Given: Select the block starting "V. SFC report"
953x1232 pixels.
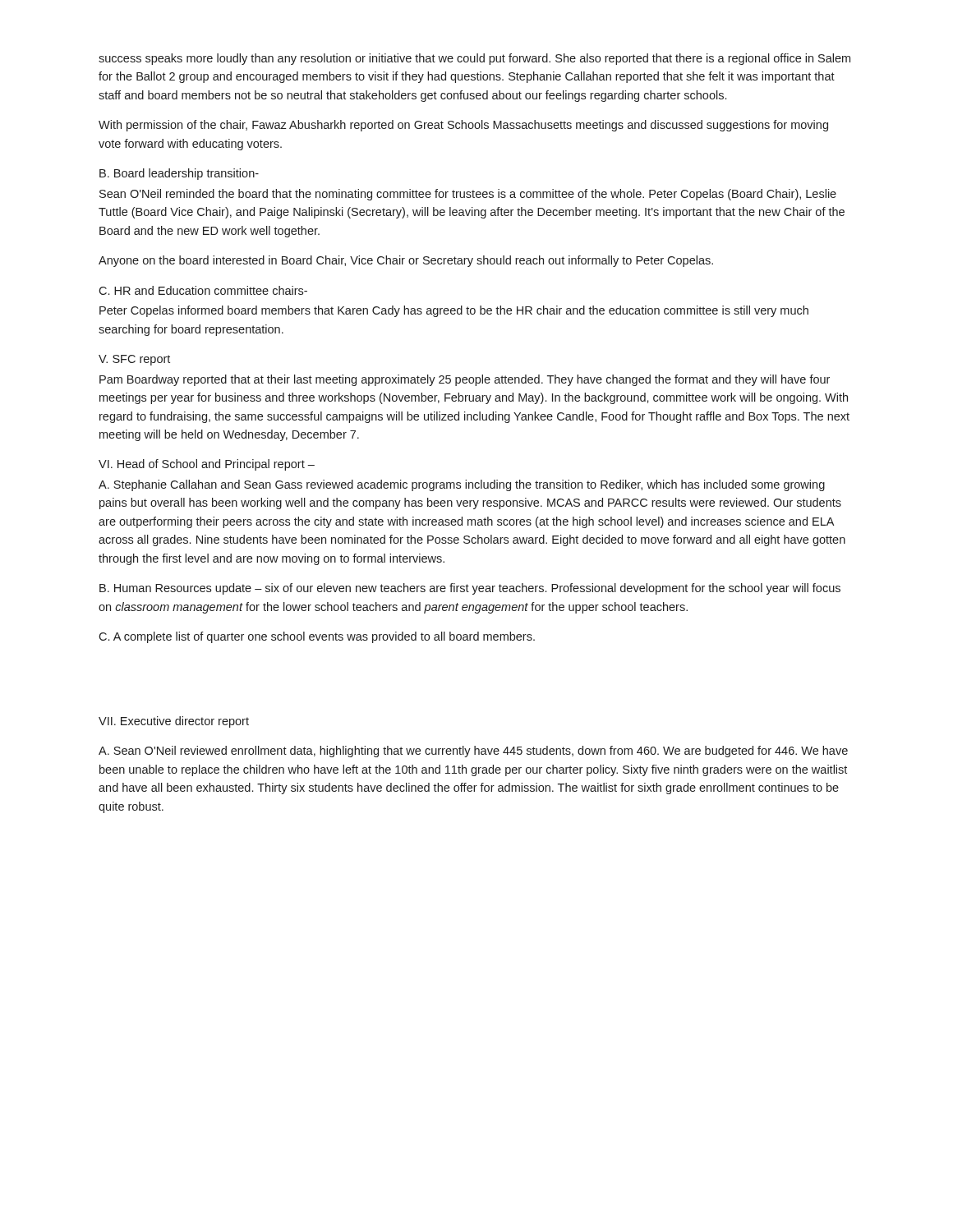Looking at the screenshot, I should (x=134, y=359).
